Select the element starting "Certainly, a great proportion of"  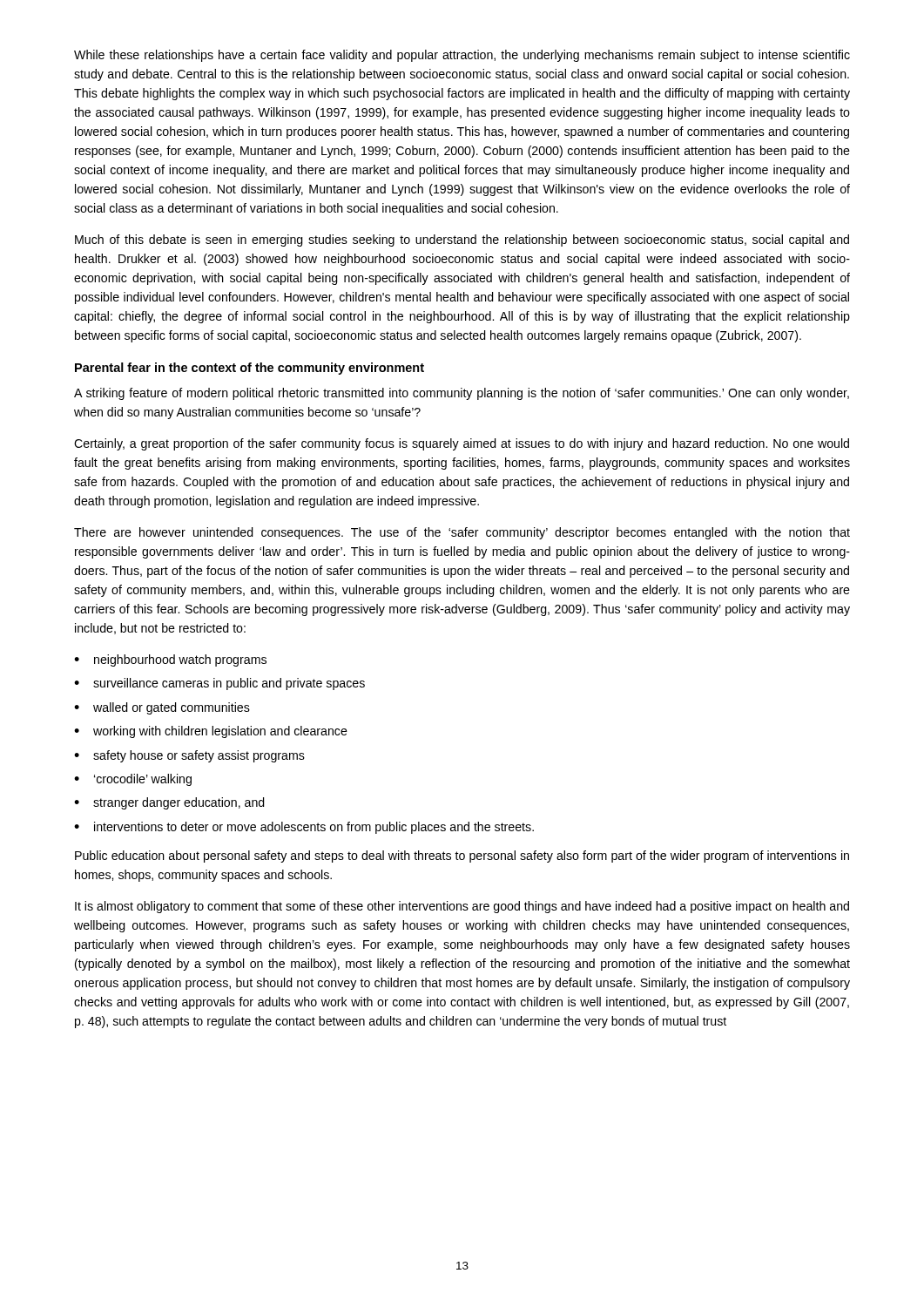pyautogui.click(x=462, y=472)
